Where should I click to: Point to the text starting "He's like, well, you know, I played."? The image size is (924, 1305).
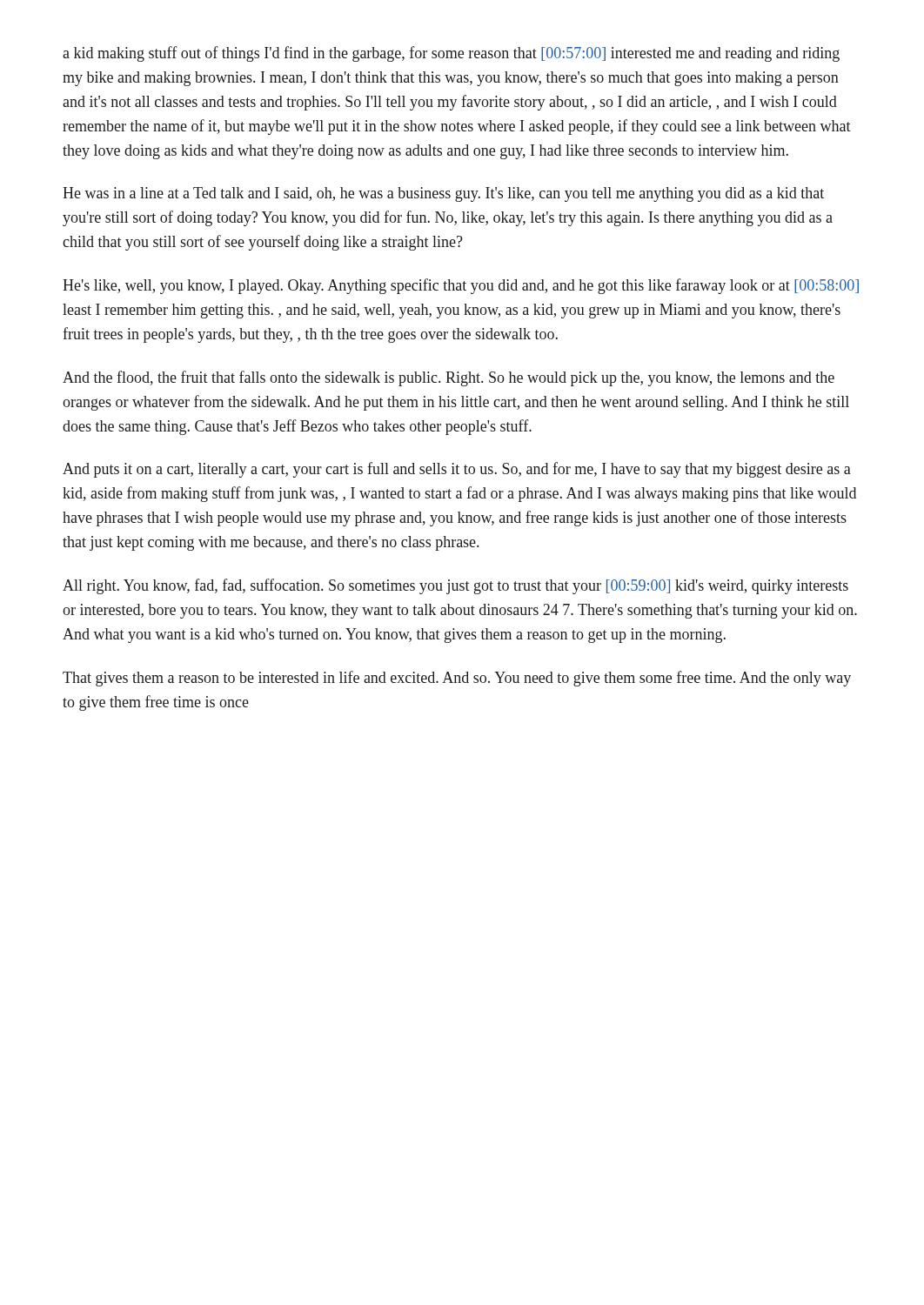(461, 310)
